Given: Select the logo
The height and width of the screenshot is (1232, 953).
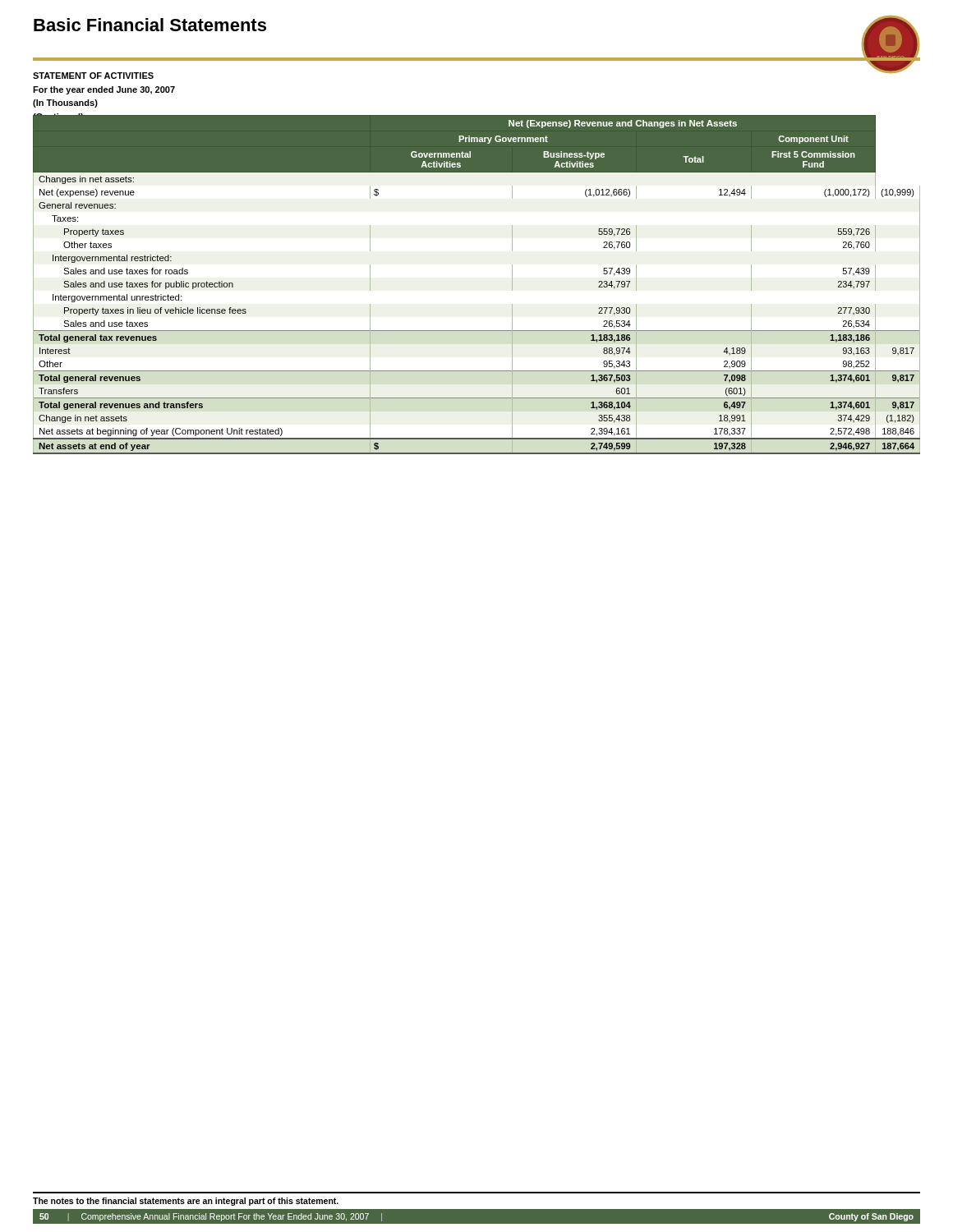Looking at the screenshot, I should (891, 46).
